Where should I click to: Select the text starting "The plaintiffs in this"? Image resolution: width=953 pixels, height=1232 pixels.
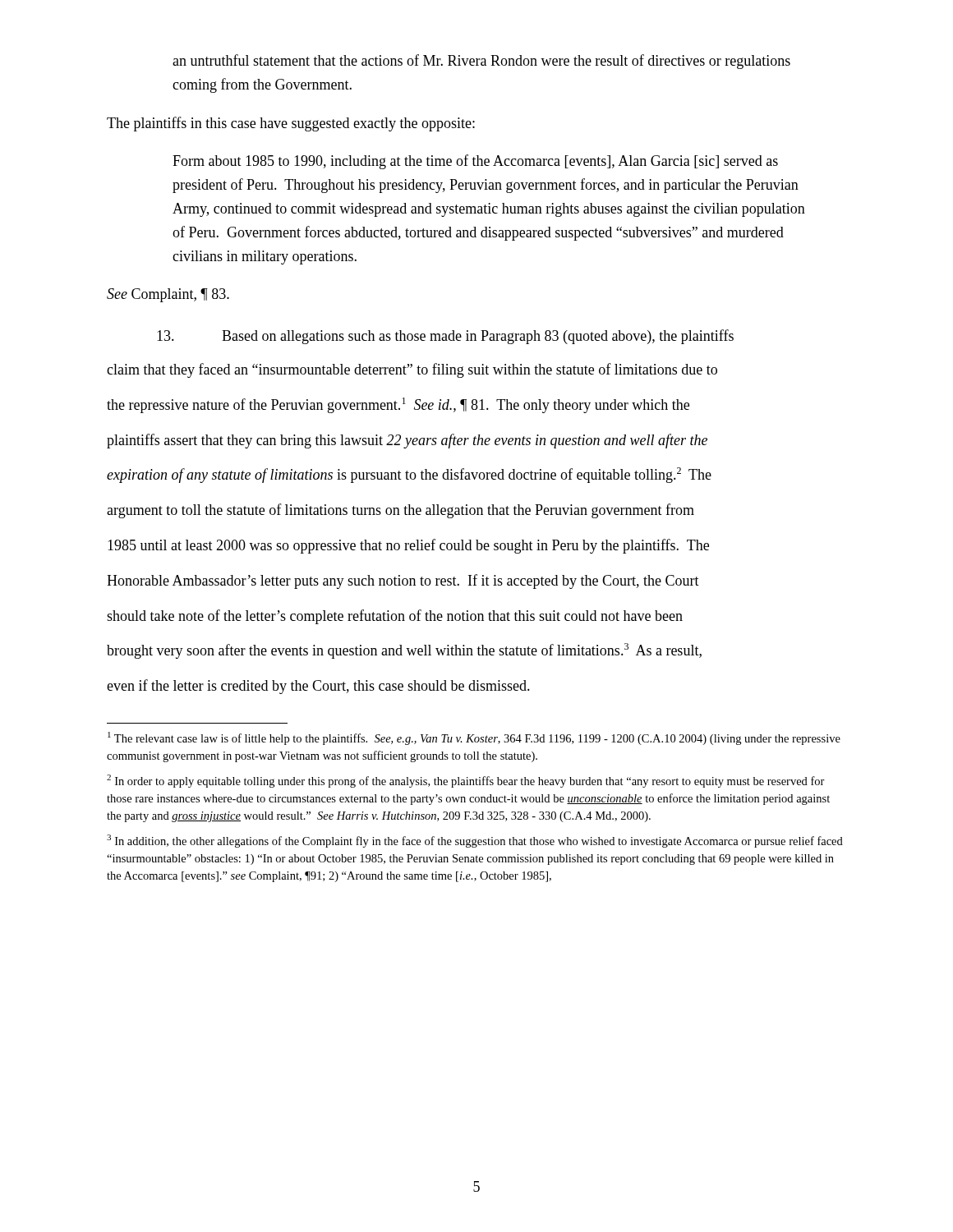tap(291, 123)
